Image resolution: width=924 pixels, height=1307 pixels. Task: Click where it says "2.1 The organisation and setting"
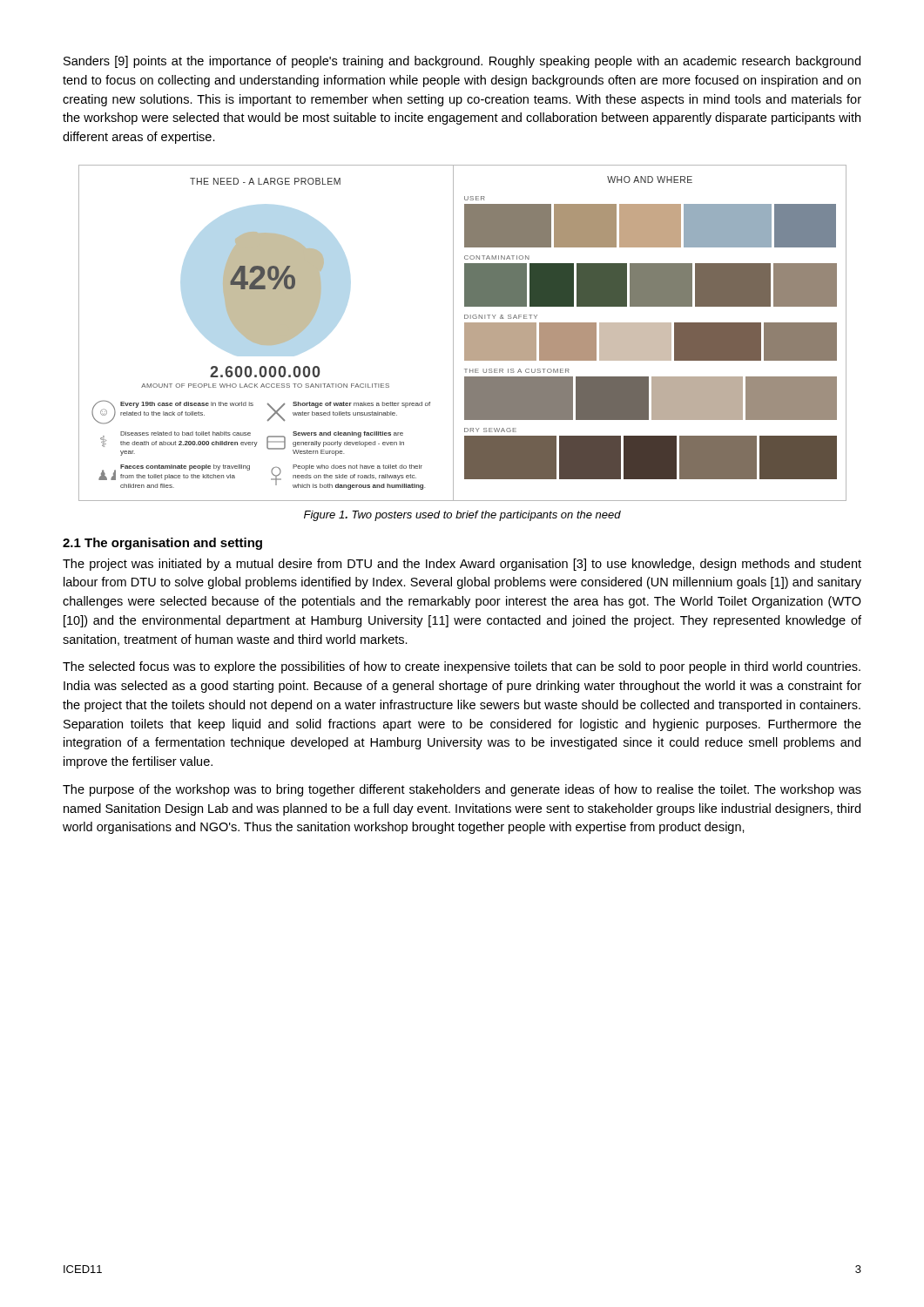[x=163, y=542]
